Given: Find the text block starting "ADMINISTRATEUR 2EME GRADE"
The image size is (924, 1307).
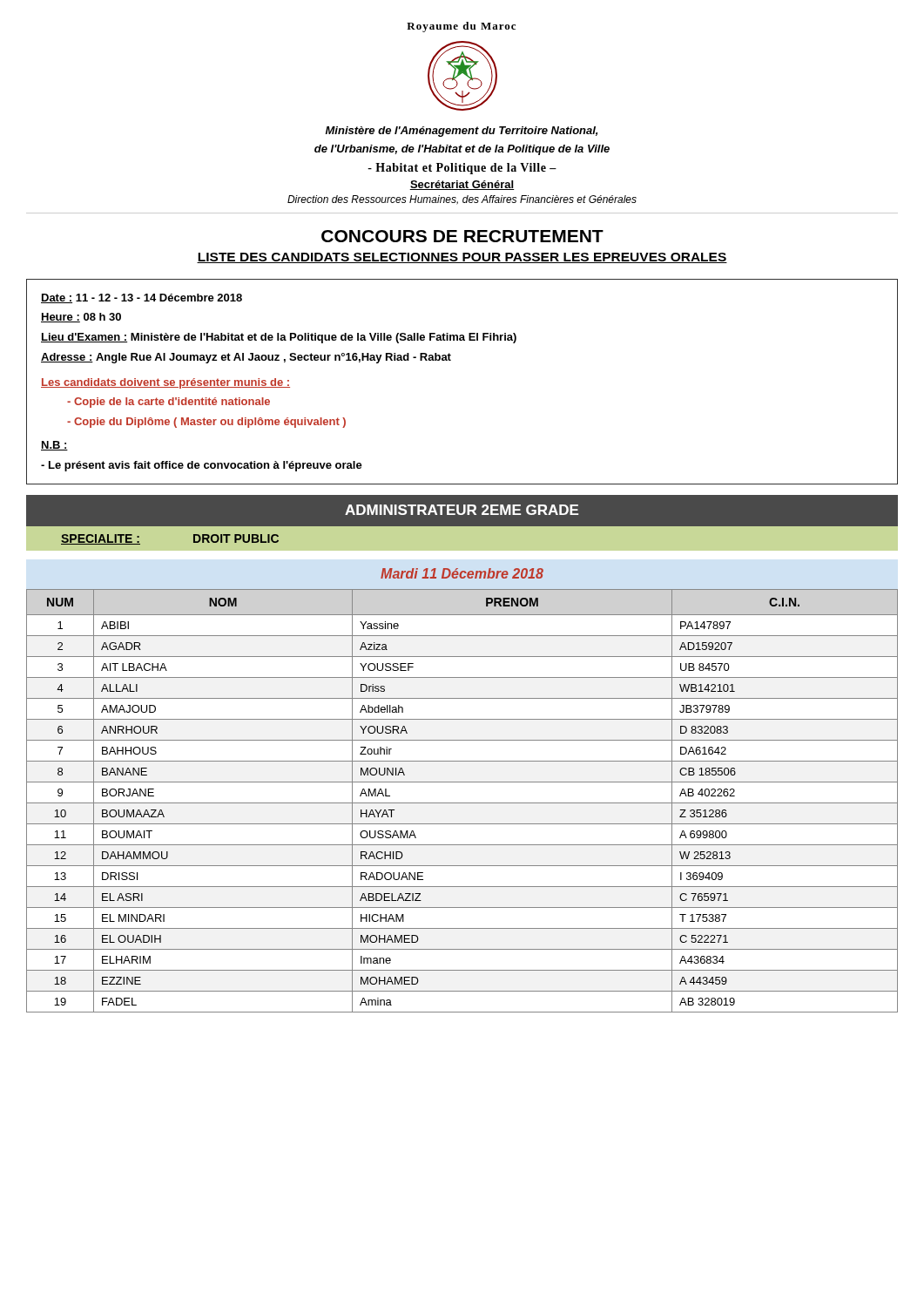Looking at the screenshot, I should [x=462, y=510].
